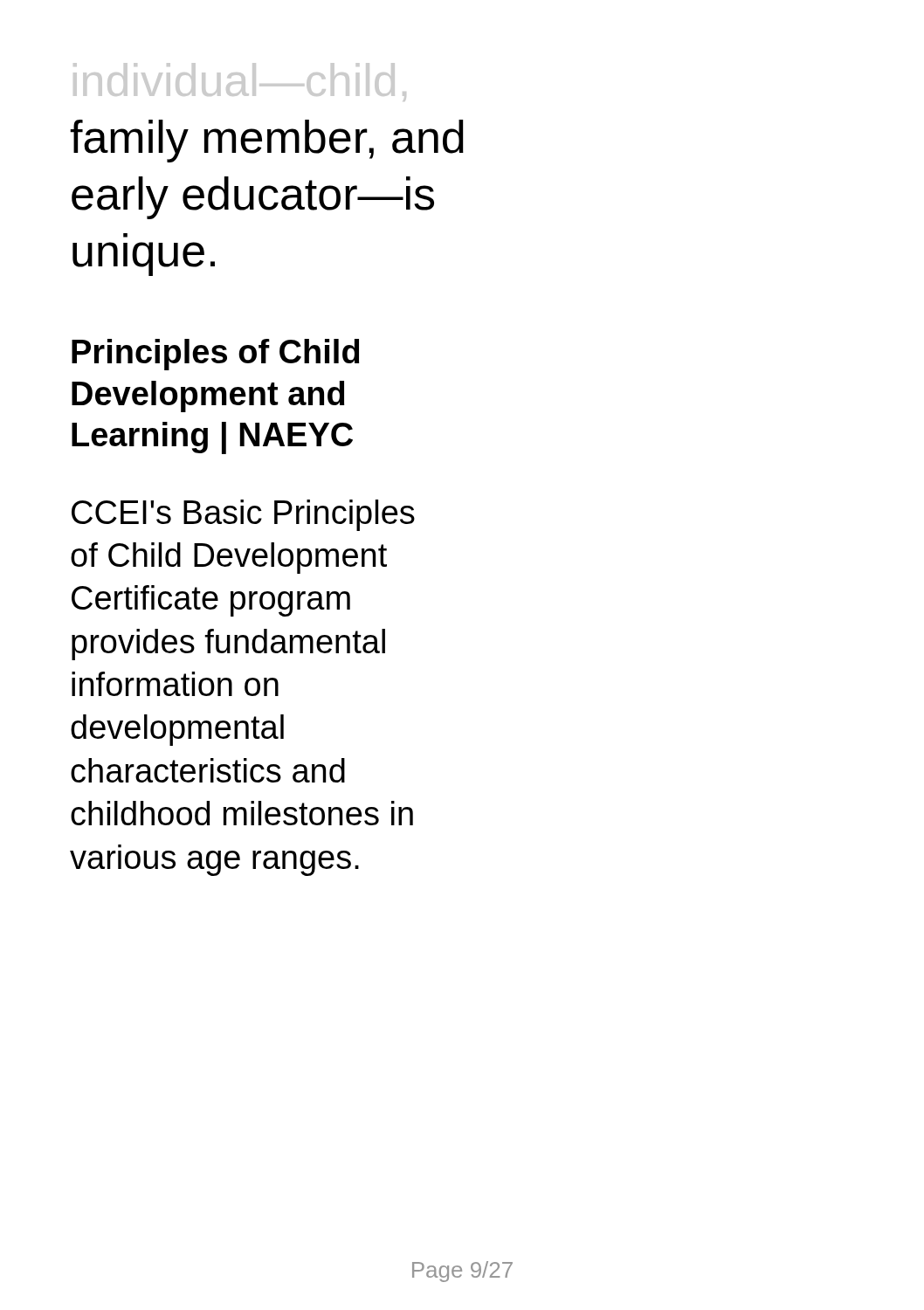The image size is (924, 1310).
Task: Point to the section header beginning "Principles of Child"
Action: (x=216, y=393)
